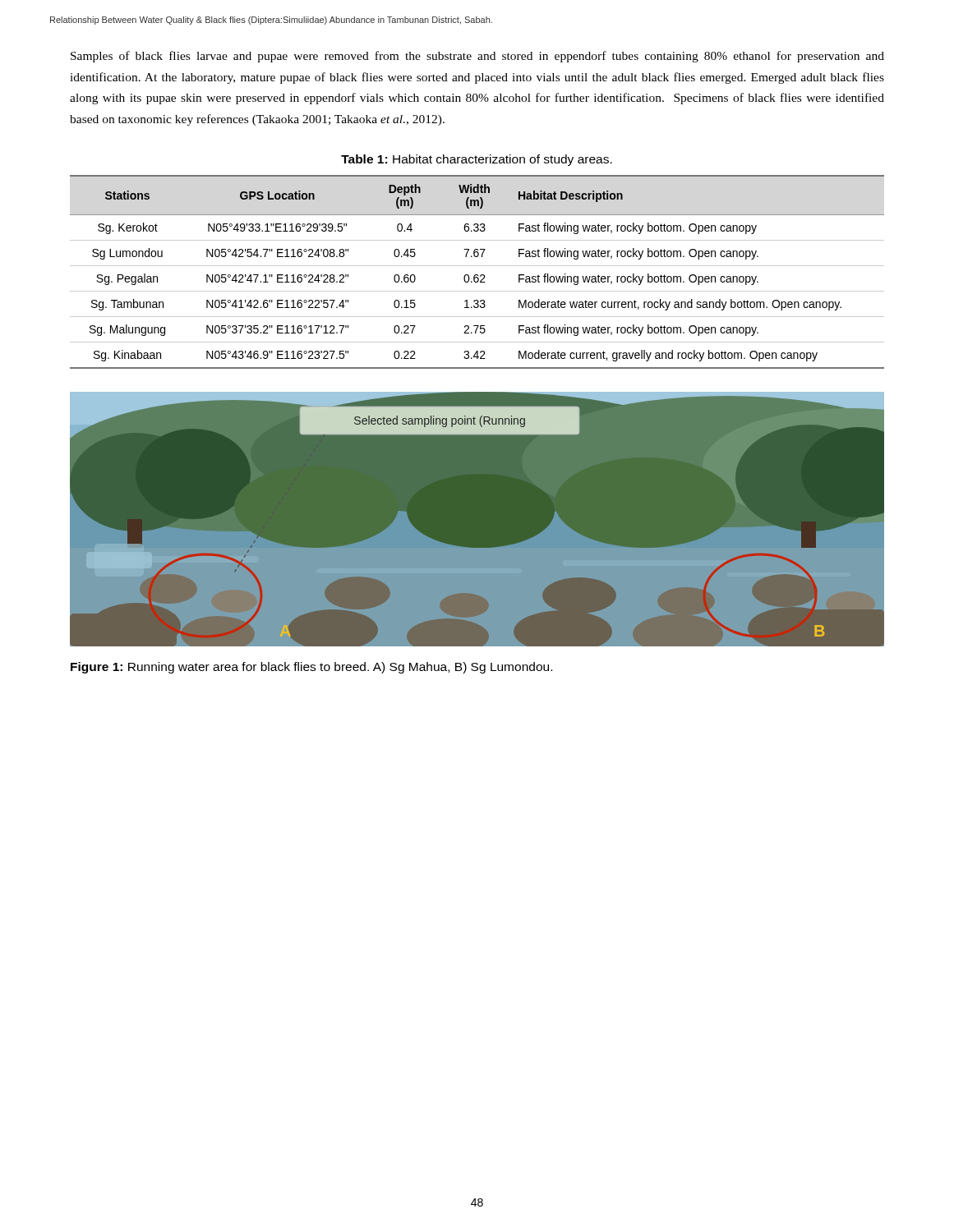954x1232 pixels.
Task: Find a photo
Action: (x=477, y=521)
